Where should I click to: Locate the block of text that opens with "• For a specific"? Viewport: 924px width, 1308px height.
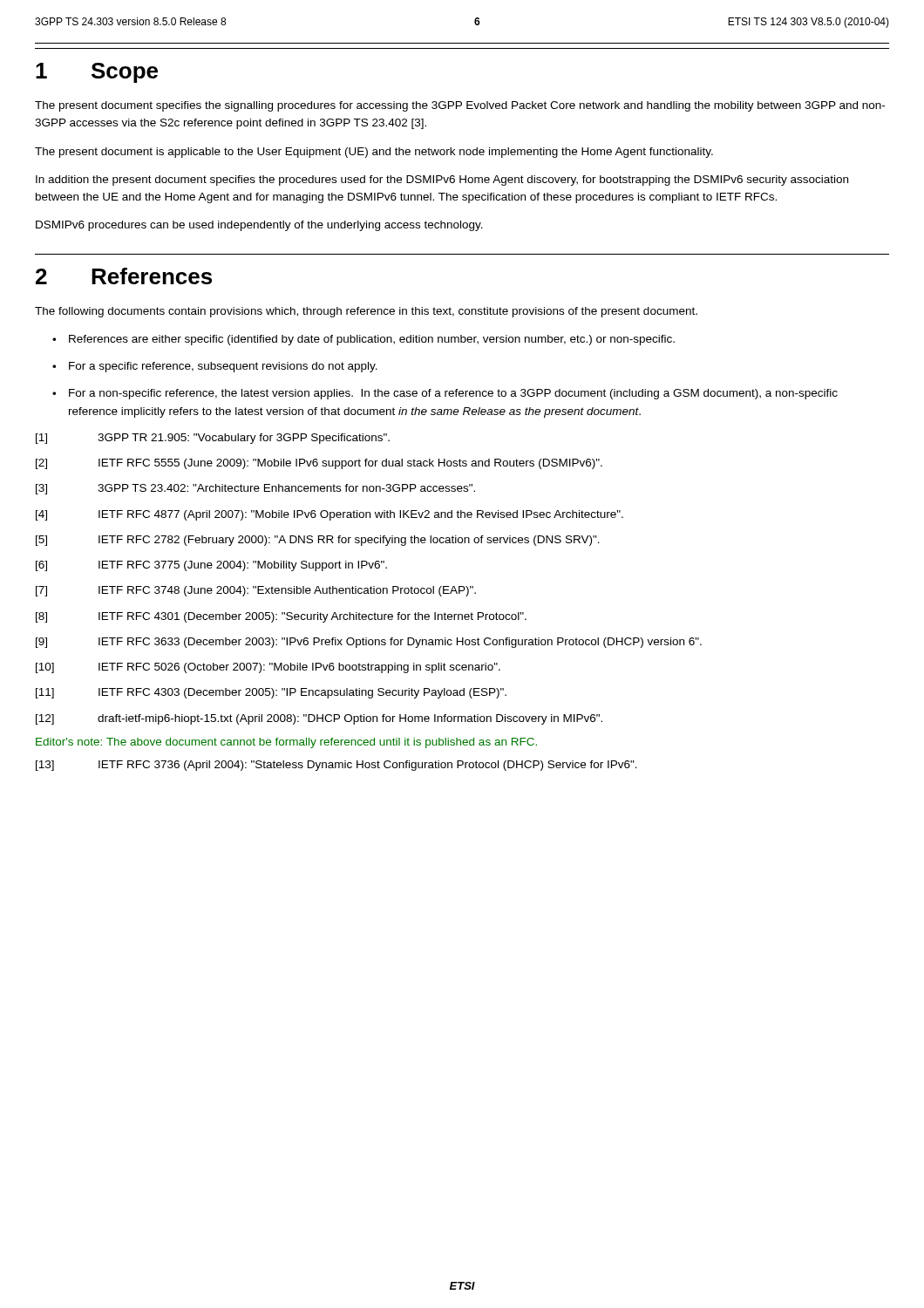[215, 367]
